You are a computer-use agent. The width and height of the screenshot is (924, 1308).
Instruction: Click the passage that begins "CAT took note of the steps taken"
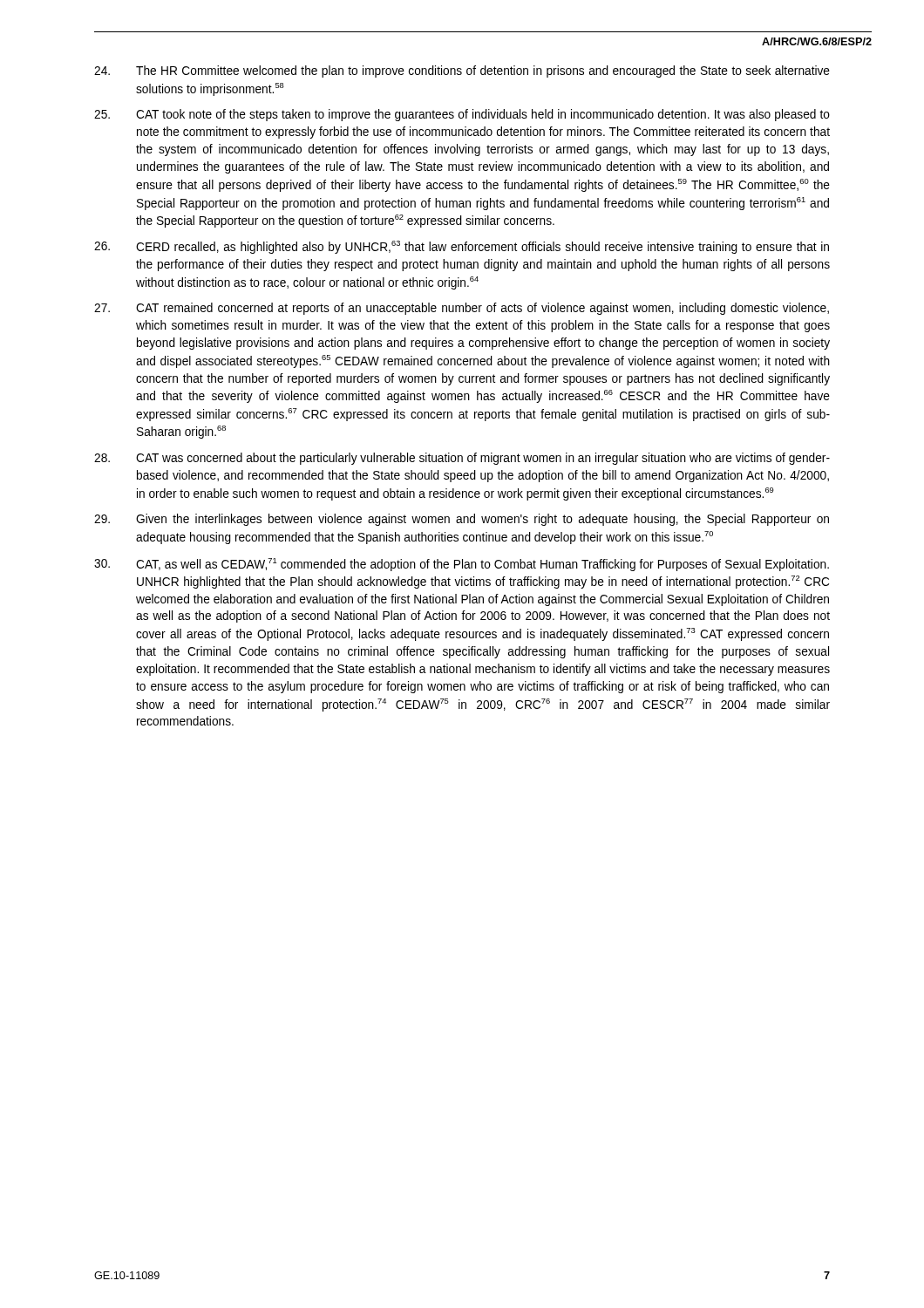click(x=462, y=168)
